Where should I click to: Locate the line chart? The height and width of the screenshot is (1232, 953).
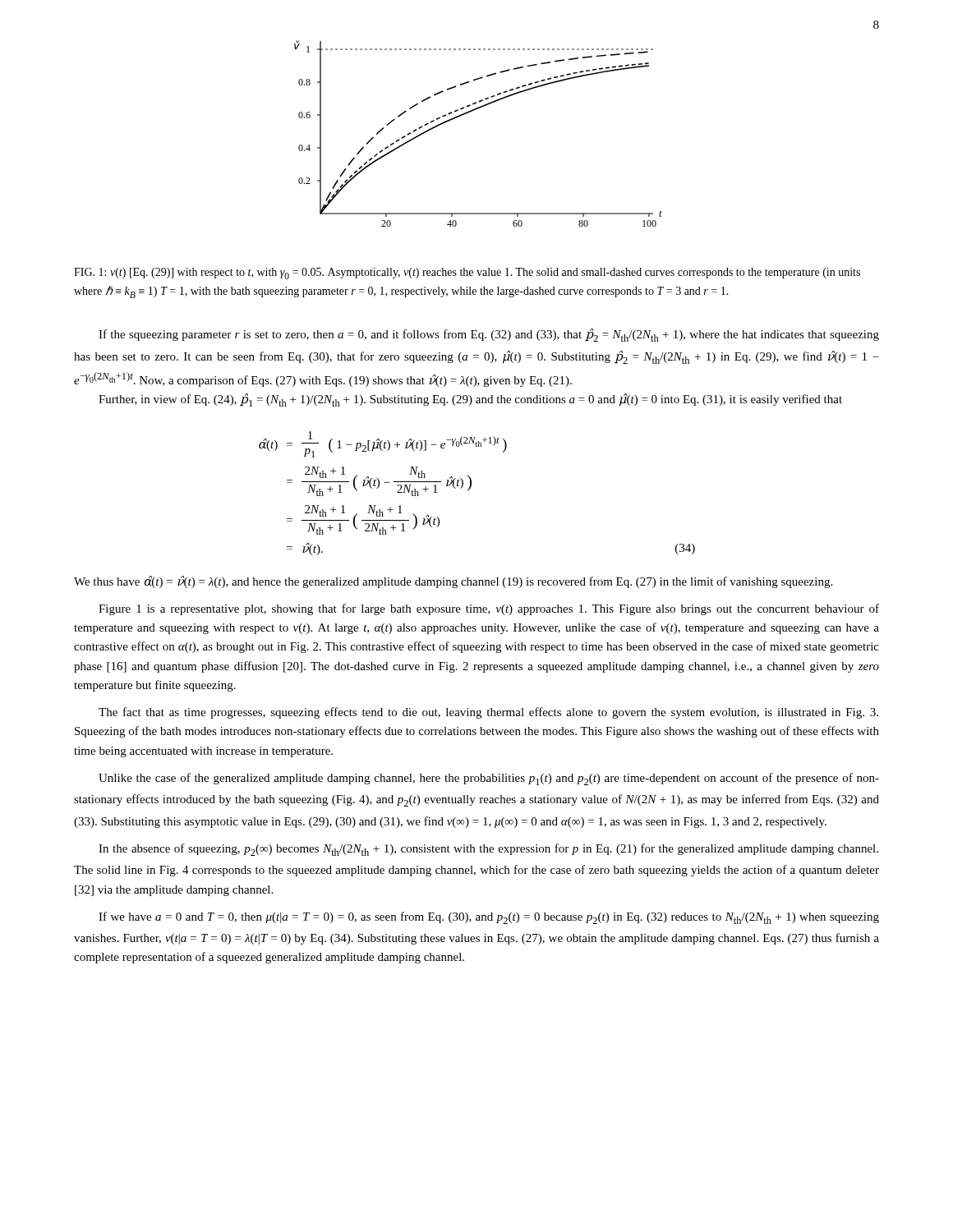coord(476,145)
